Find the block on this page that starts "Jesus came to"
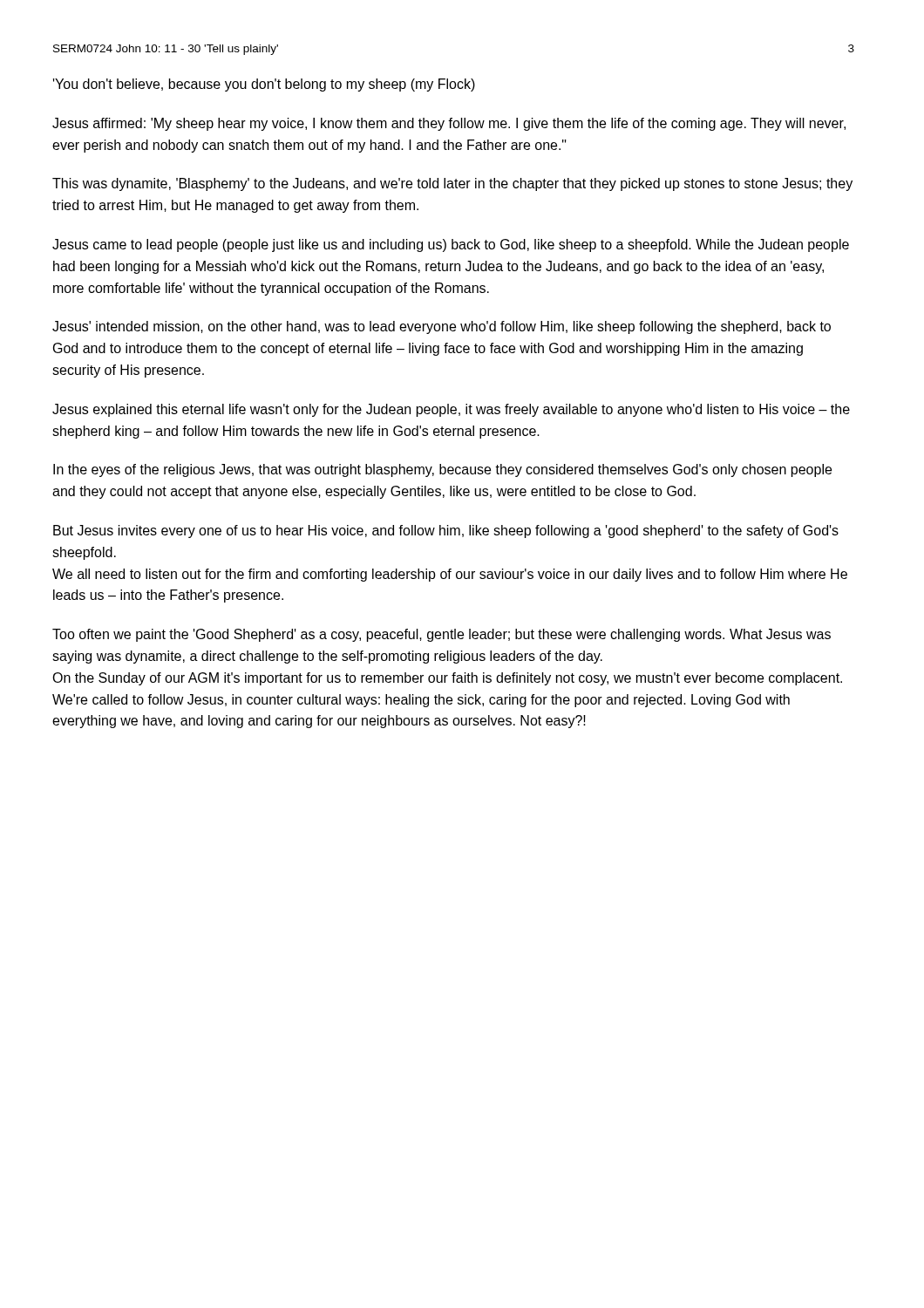Viewport: 924px width, 1308px height. coord(451,266)
